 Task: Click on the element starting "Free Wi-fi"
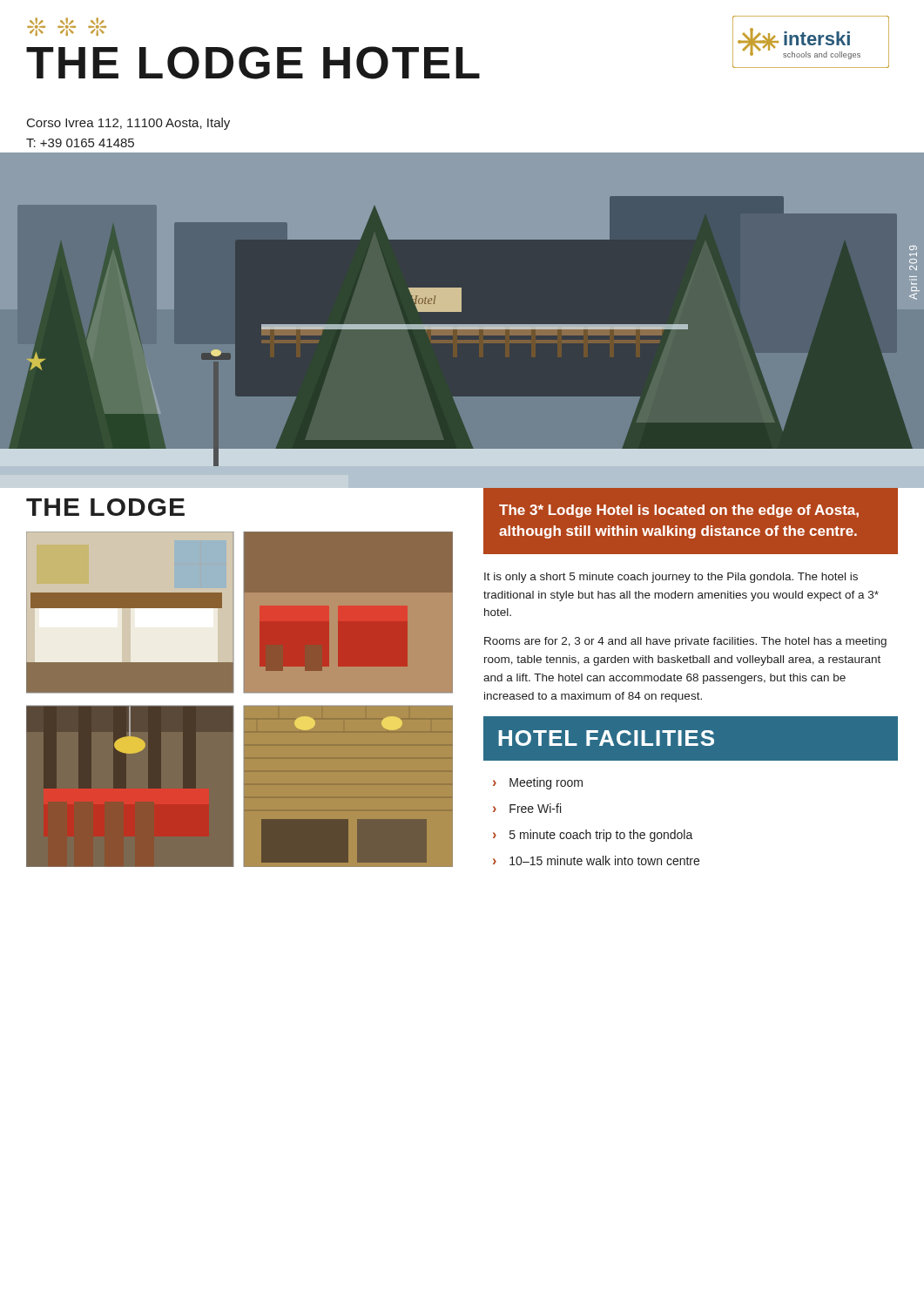[x=535, y=809]
